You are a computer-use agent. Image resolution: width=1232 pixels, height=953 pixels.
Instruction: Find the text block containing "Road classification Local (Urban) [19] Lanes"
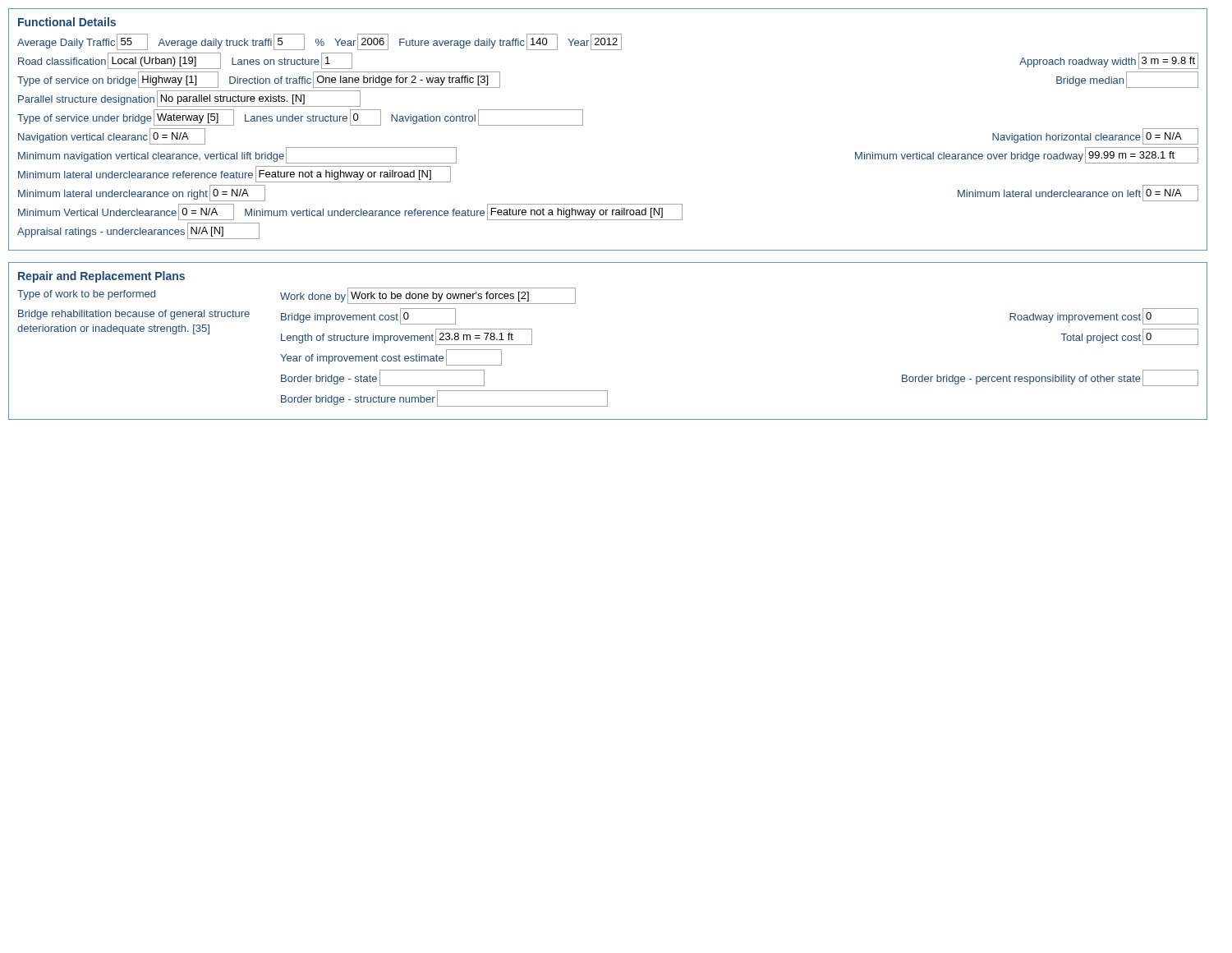608,61
